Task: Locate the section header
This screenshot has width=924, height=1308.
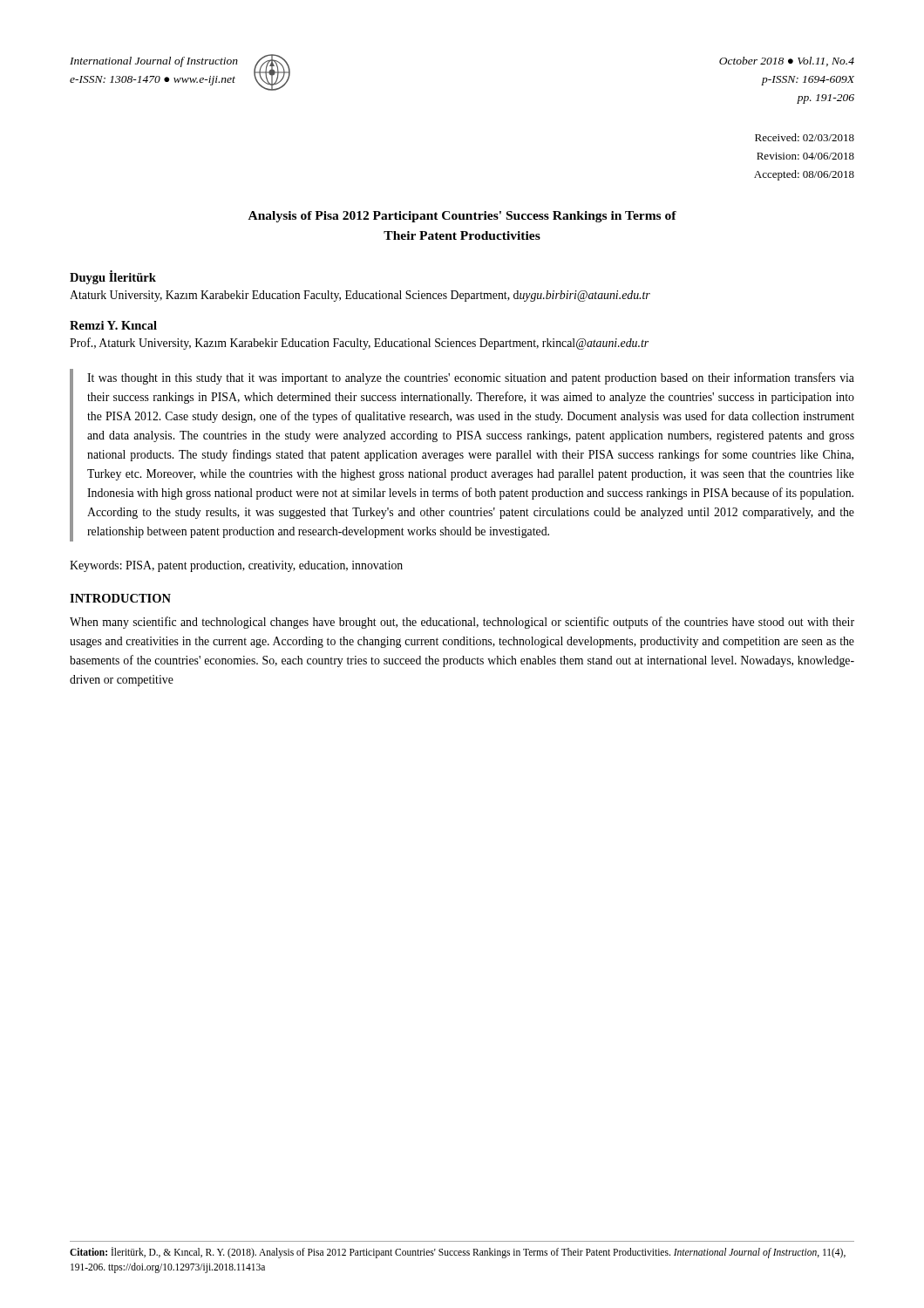Action: pyautogui.click(x=120, y=598)
